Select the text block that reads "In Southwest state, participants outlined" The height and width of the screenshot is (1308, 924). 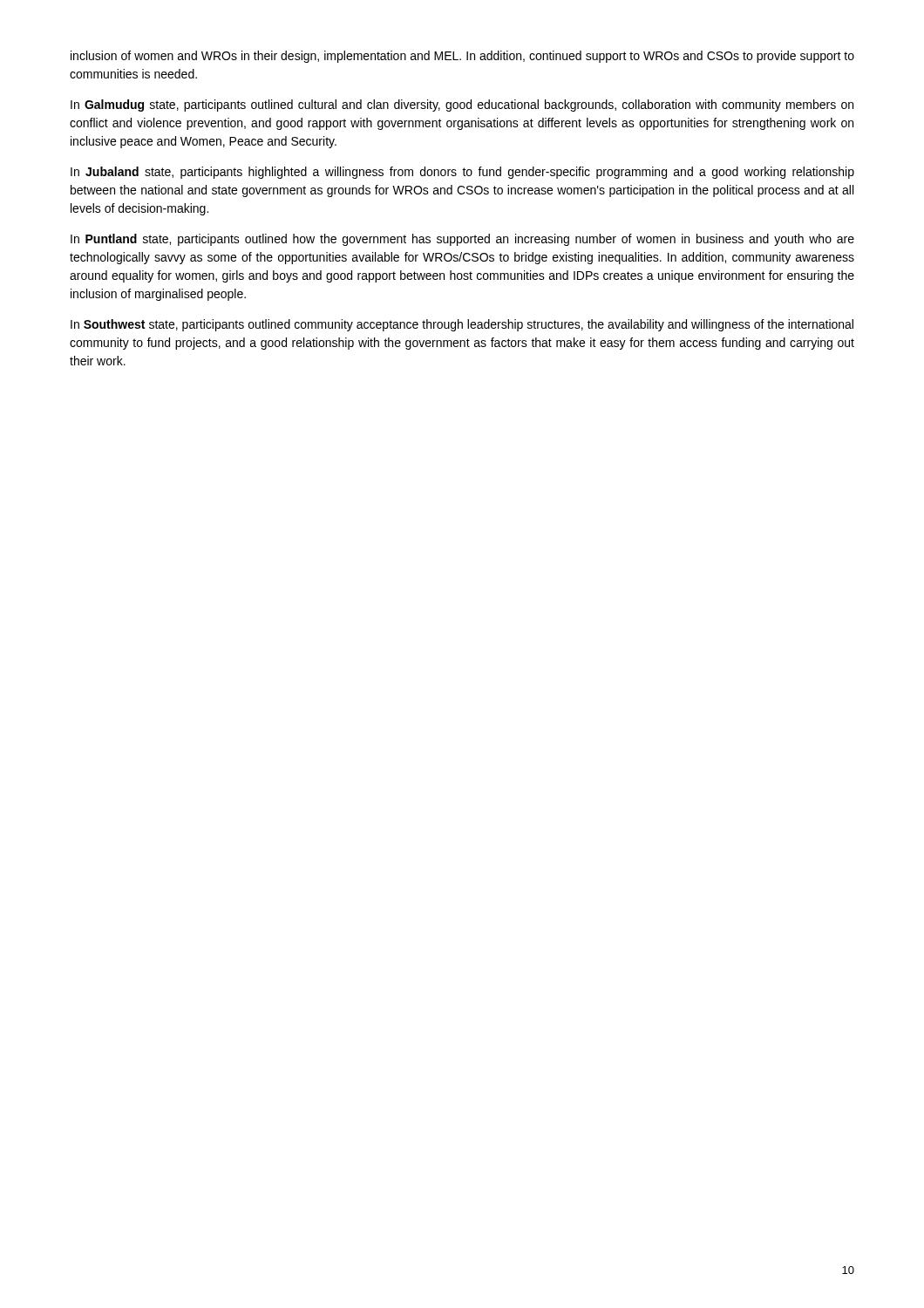pyautogui.click(x=462, y=343)
